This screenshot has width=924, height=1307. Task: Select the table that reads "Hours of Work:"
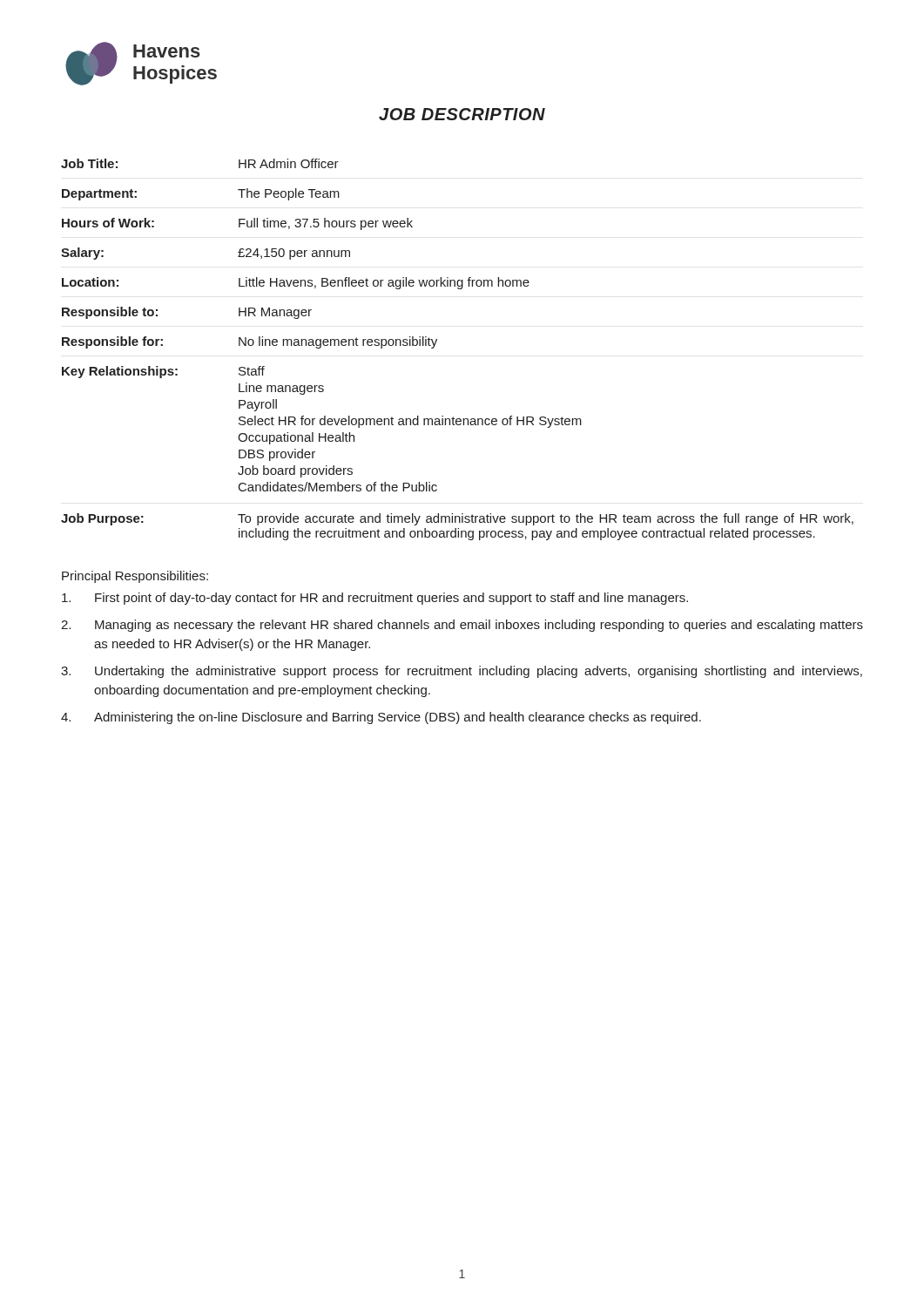pos(462,348)
